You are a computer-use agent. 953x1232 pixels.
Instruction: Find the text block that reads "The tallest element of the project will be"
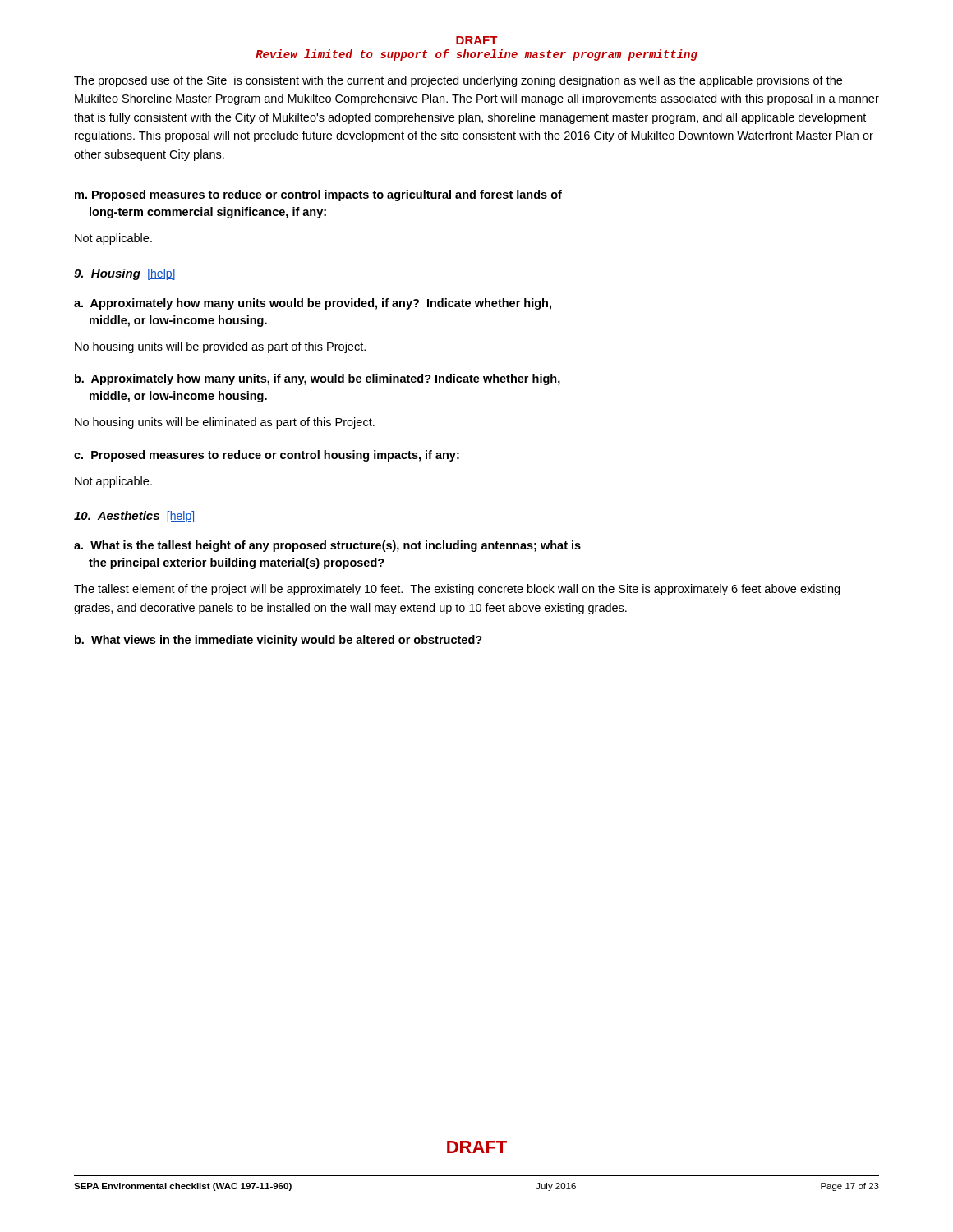[457, 598]
